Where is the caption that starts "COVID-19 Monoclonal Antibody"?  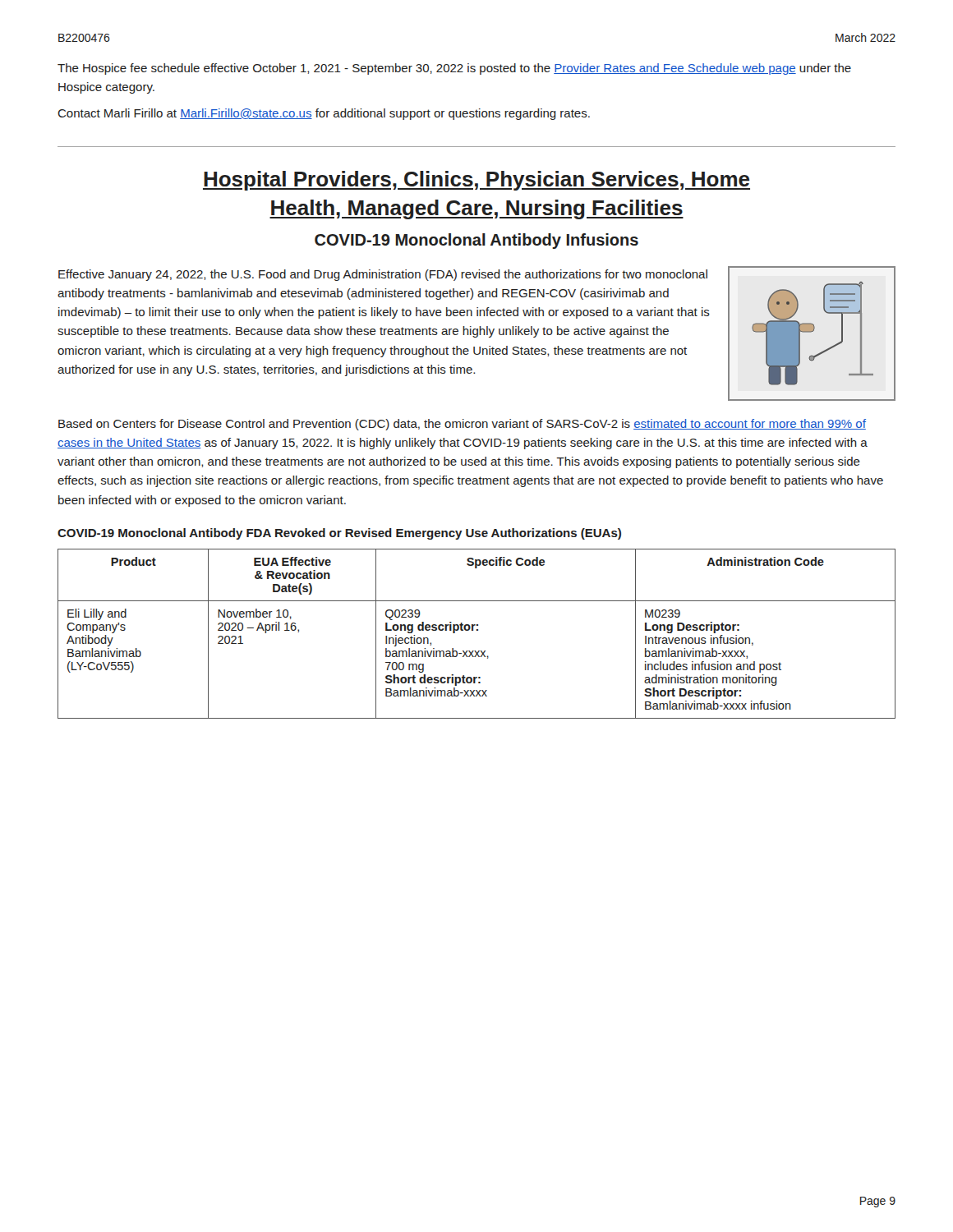pos(340,533)
